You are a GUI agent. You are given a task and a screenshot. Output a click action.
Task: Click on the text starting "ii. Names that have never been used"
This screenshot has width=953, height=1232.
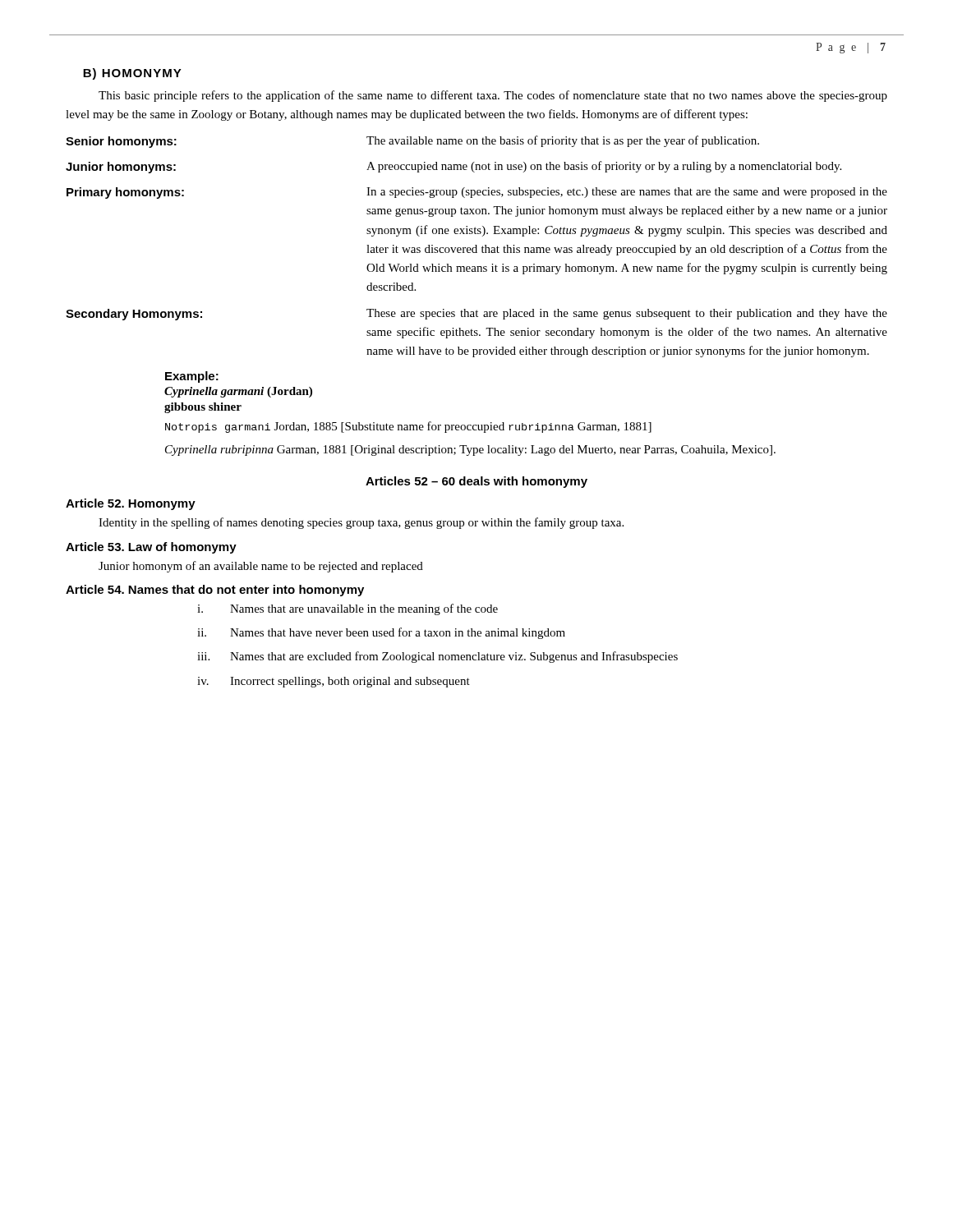click(542, 633)
